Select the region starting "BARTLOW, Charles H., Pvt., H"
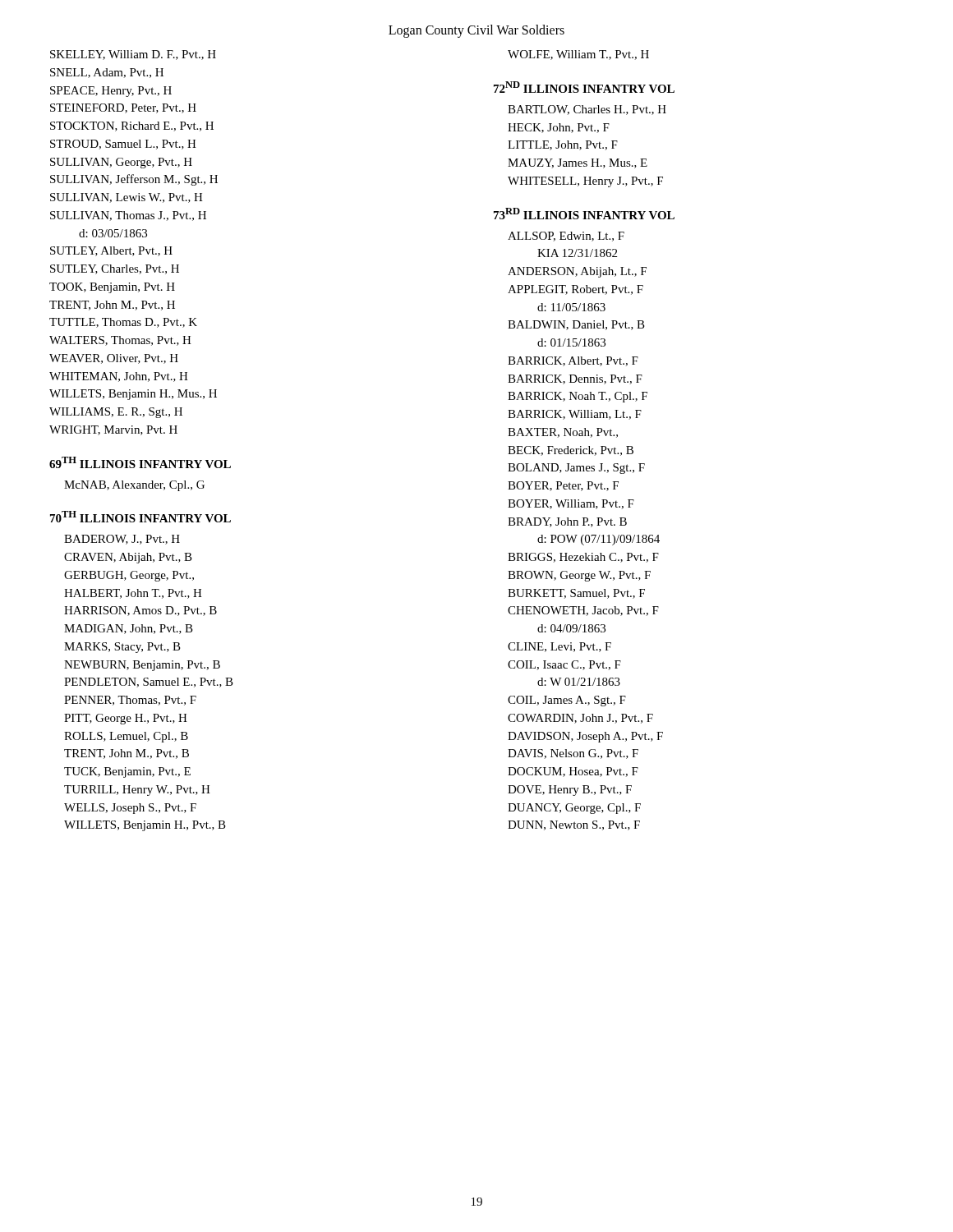This screenshot has height=1232, width=953. (x=587, y=109)
